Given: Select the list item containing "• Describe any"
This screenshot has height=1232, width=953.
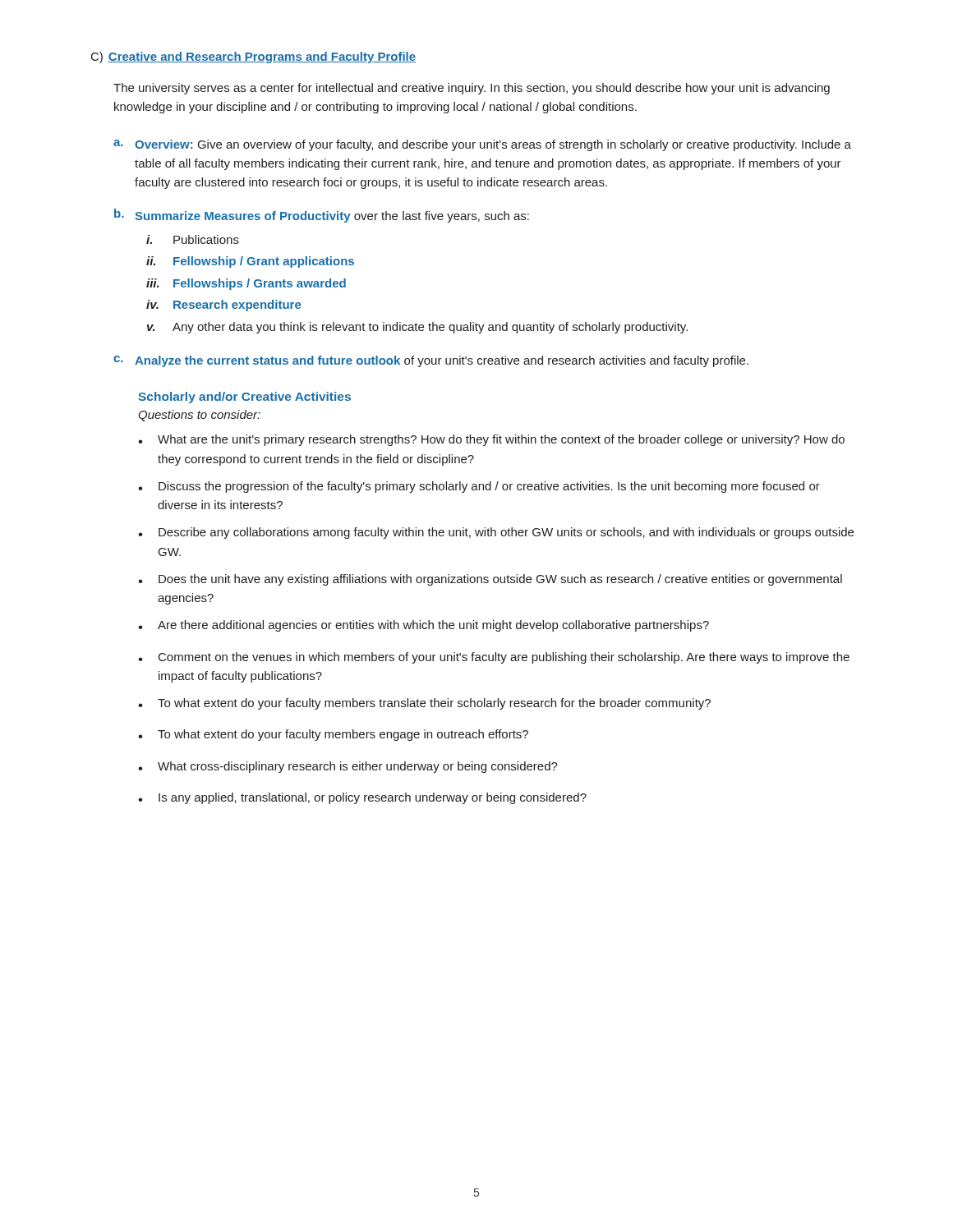Looking at the screenshot, I should 500,542.
